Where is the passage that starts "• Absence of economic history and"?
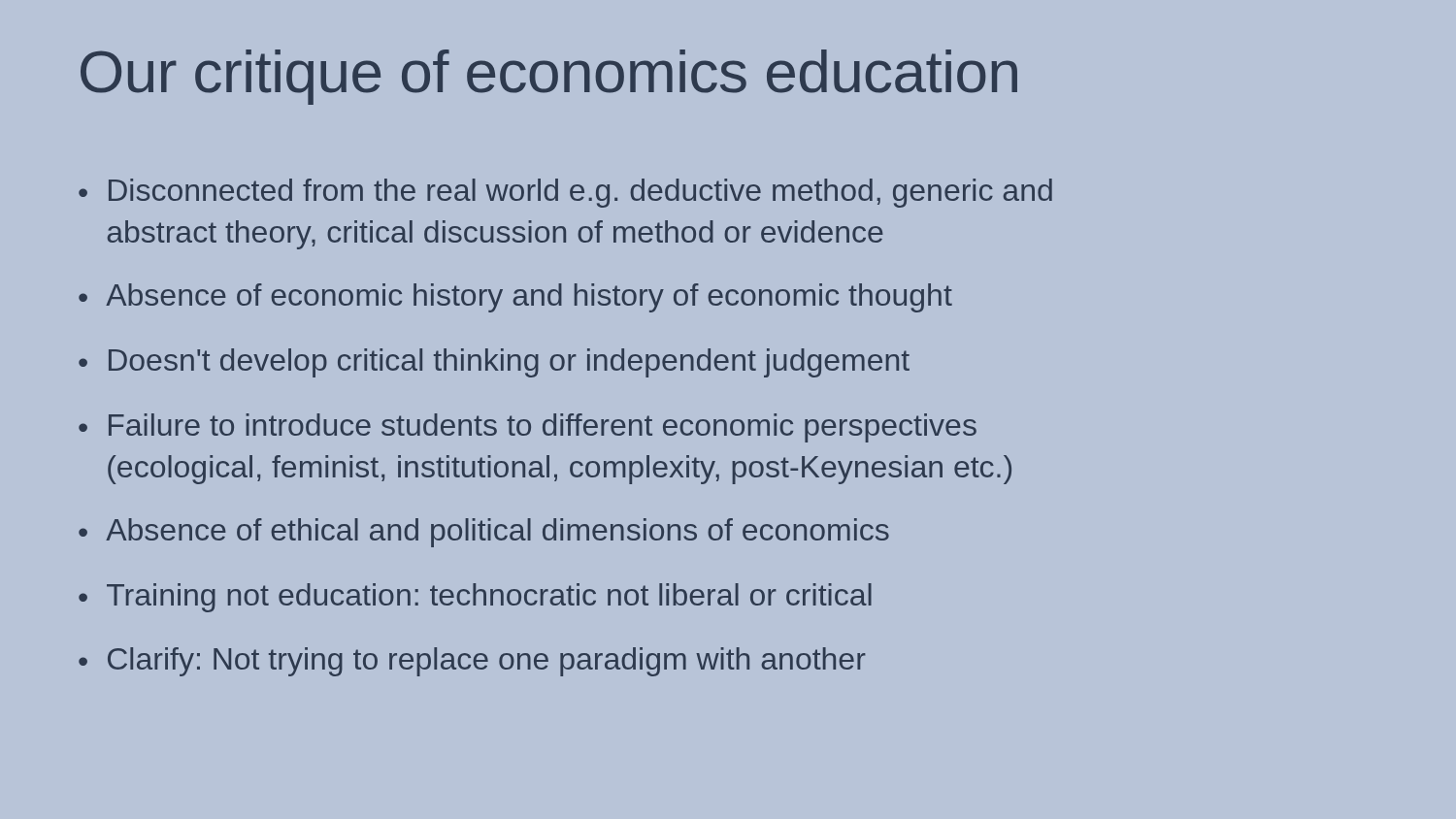The width and height of the screenshot is (1456, 819). [515, 297]
